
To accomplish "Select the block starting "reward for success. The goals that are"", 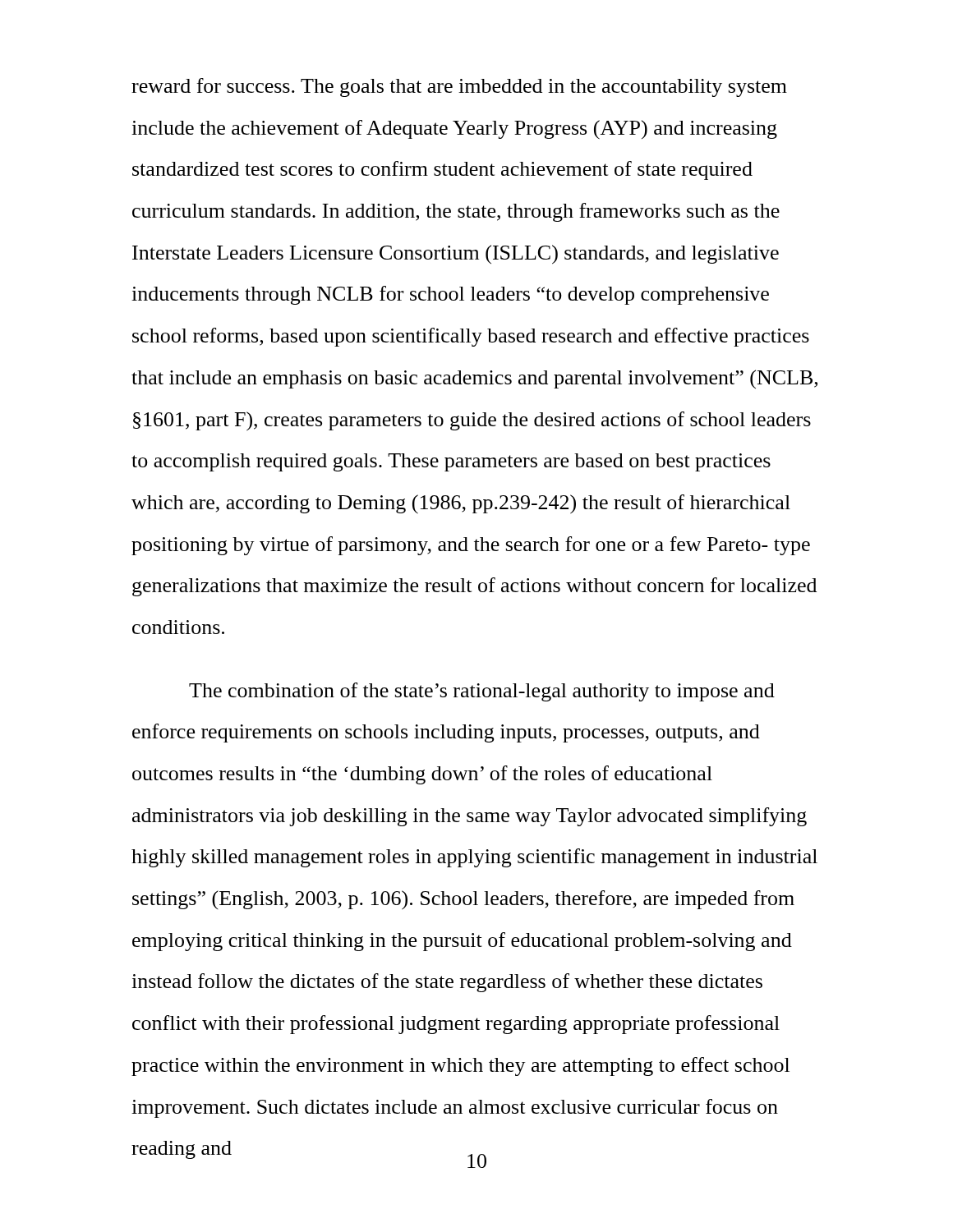I will (475, 356).
